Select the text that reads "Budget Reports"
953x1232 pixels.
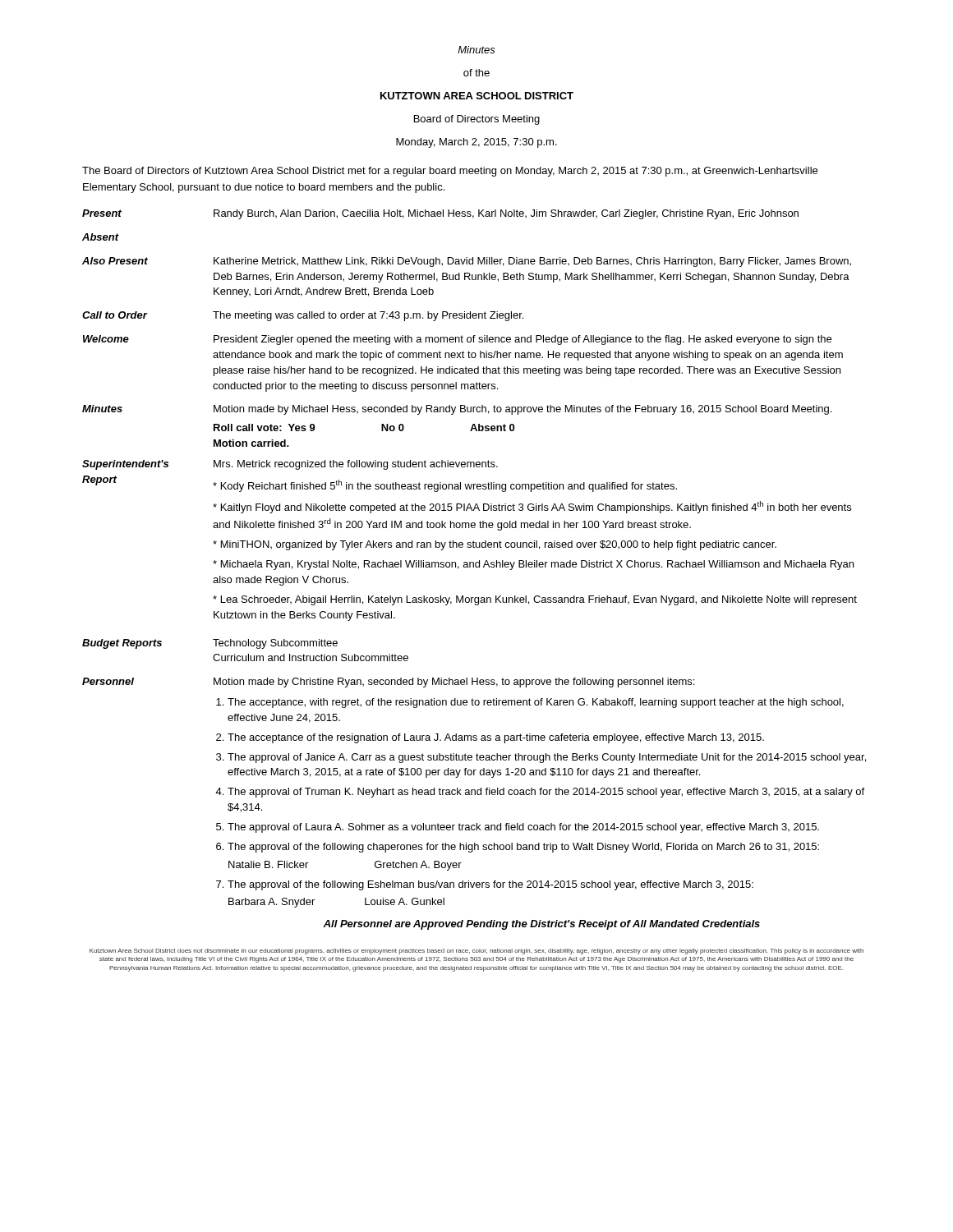[122, 642]
